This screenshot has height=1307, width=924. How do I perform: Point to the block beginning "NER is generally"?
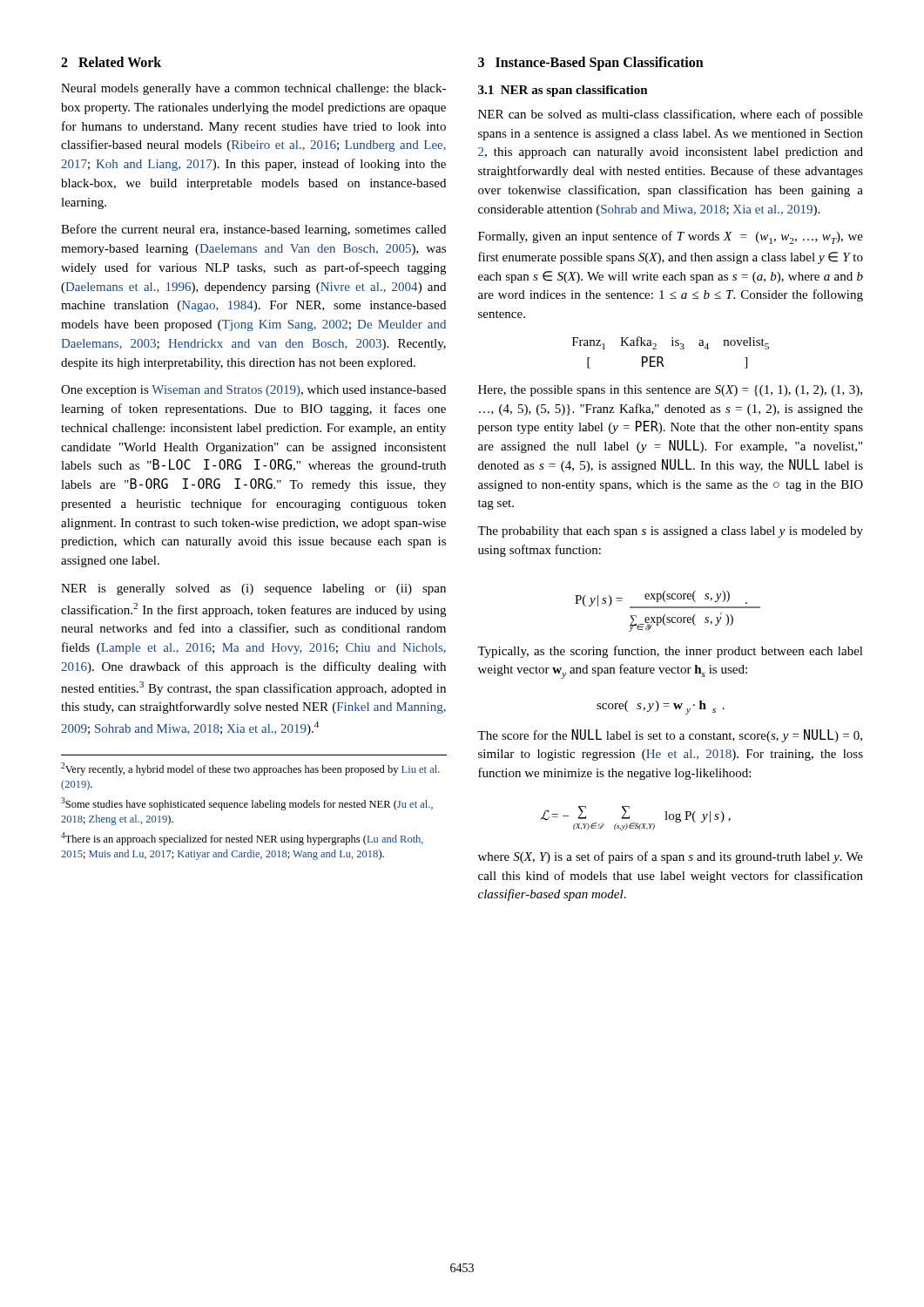(254, 659)
